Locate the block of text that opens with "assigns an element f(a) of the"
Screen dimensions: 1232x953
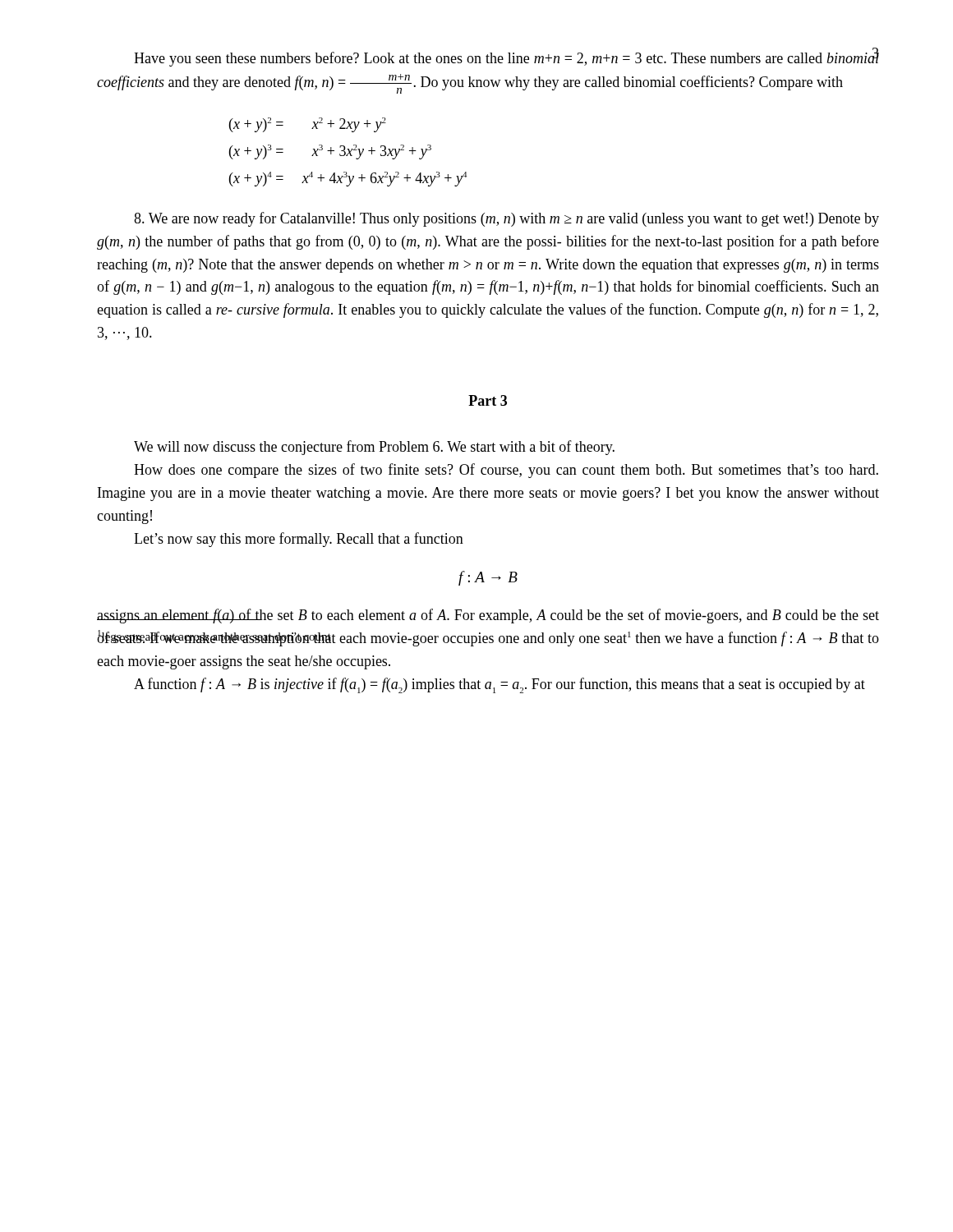[x=488, y=639]
